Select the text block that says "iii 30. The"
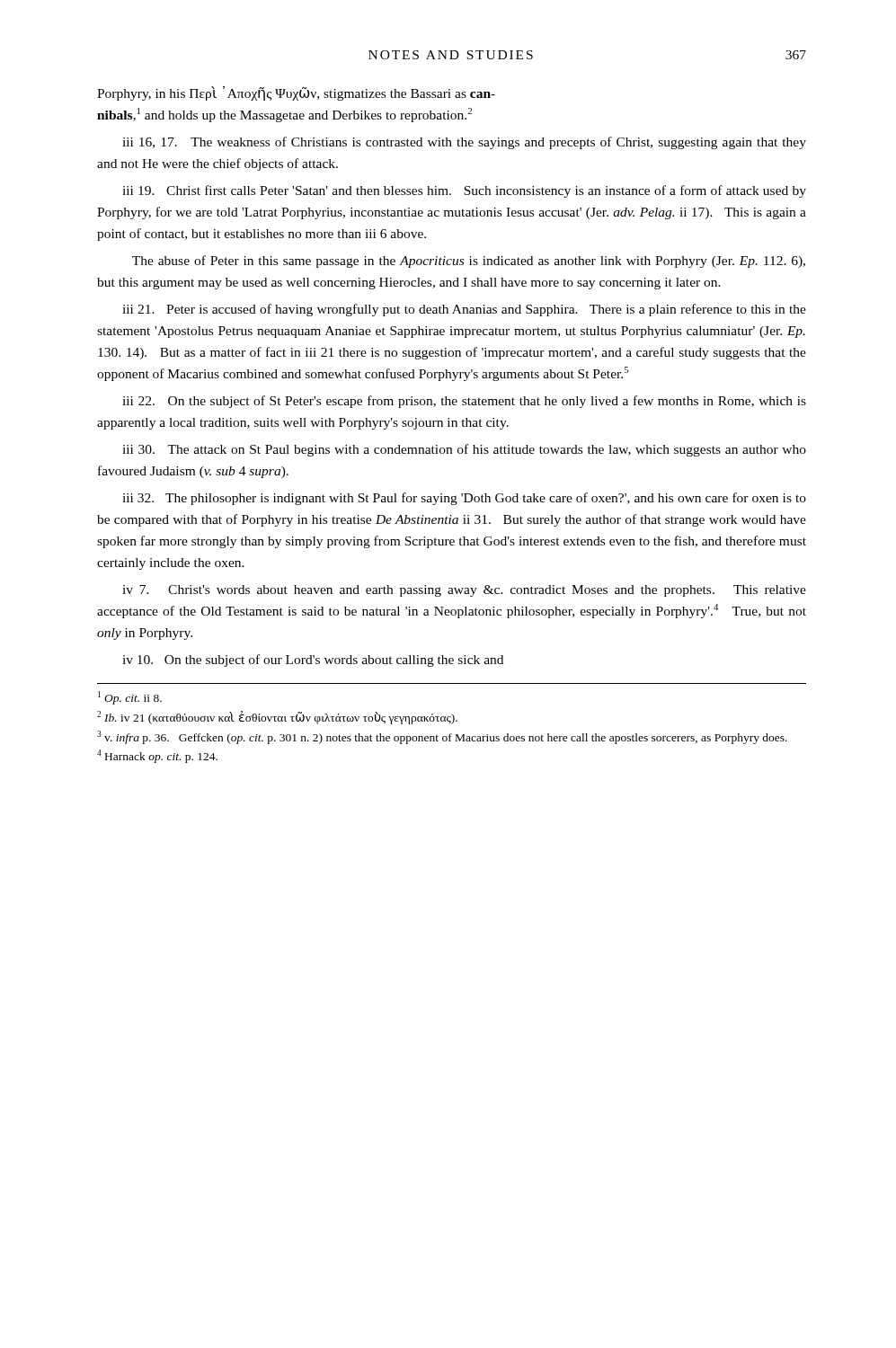 click(452, 460)
